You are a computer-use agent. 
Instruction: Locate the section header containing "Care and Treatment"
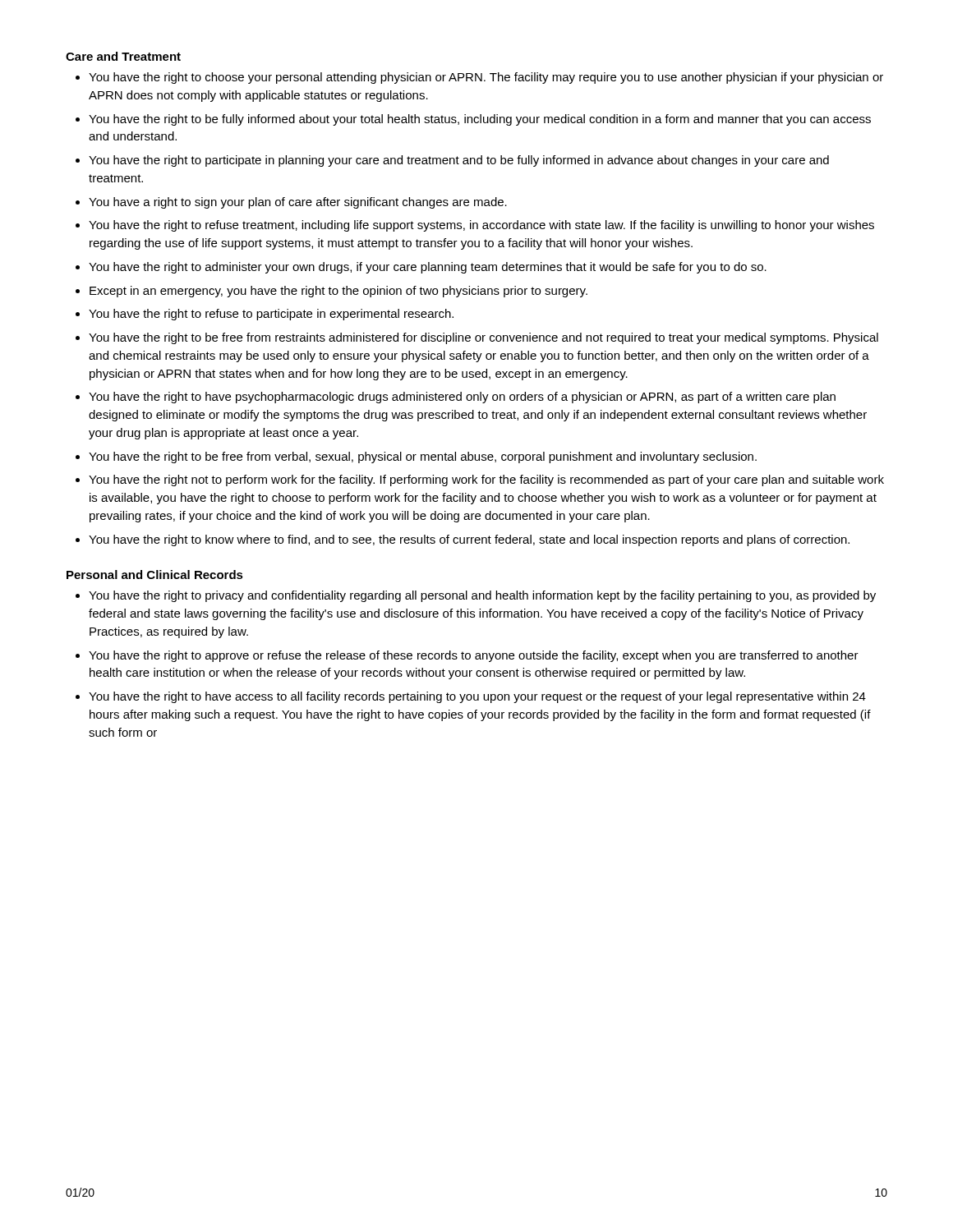click(x=123, y=56)
